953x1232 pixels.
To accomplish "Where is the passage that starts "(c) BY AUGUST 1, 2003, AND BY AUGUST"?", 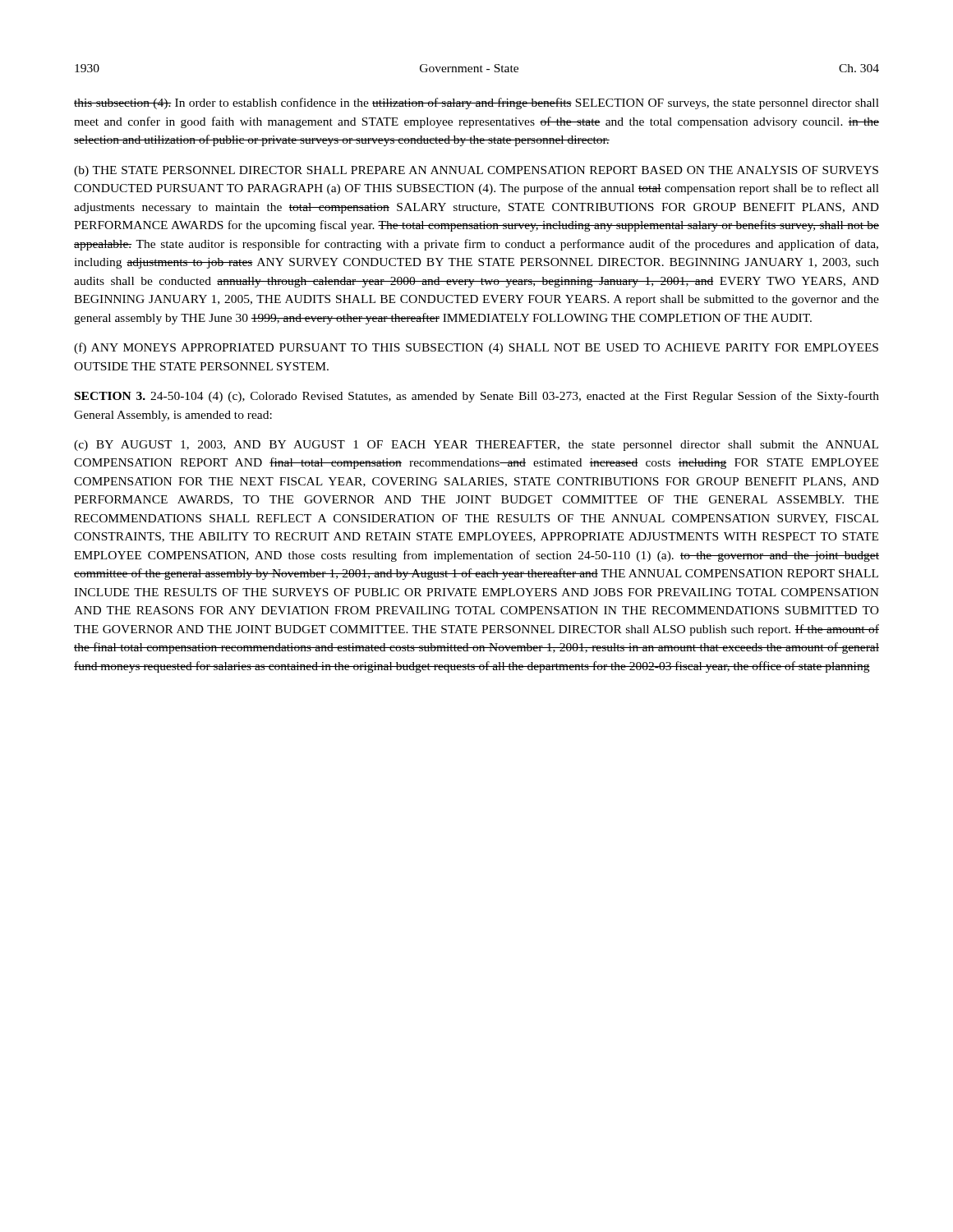I will [x=476, y=555].
